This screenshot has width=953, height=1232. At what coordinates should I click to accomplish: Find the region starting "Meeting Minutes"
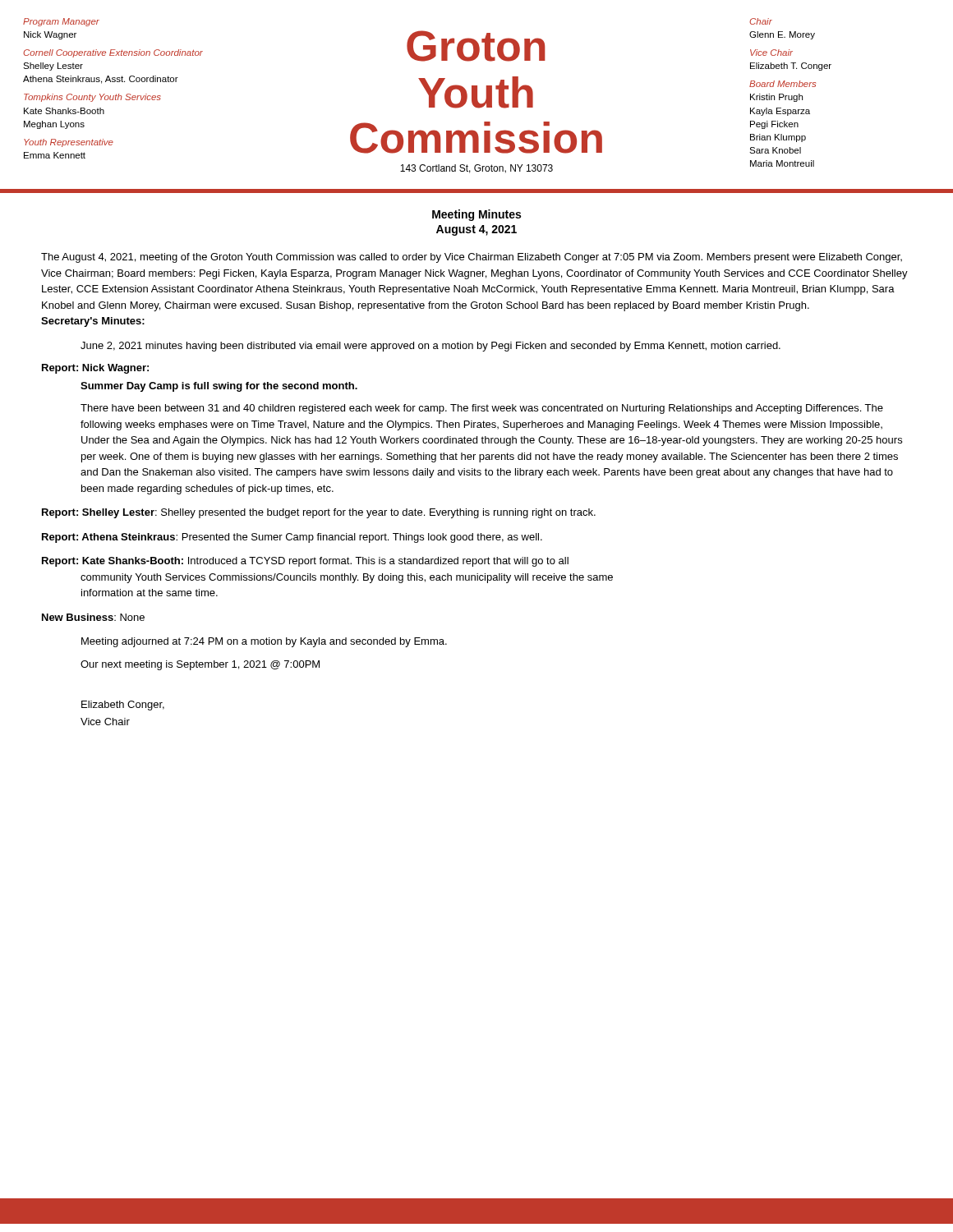pyautogui.click(x=476, y=214)
